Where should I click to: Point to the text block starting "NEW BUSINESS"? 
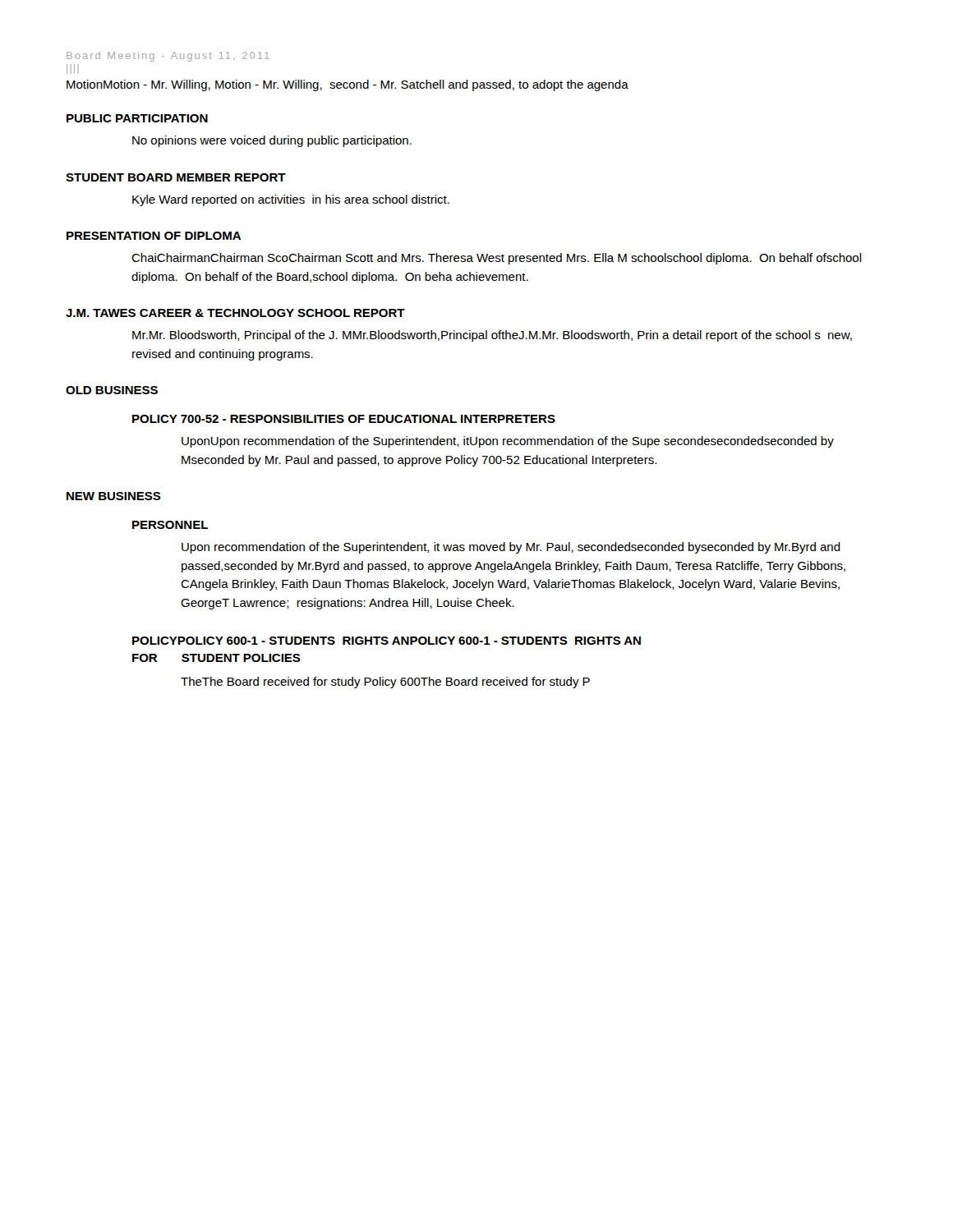(113, 496)
